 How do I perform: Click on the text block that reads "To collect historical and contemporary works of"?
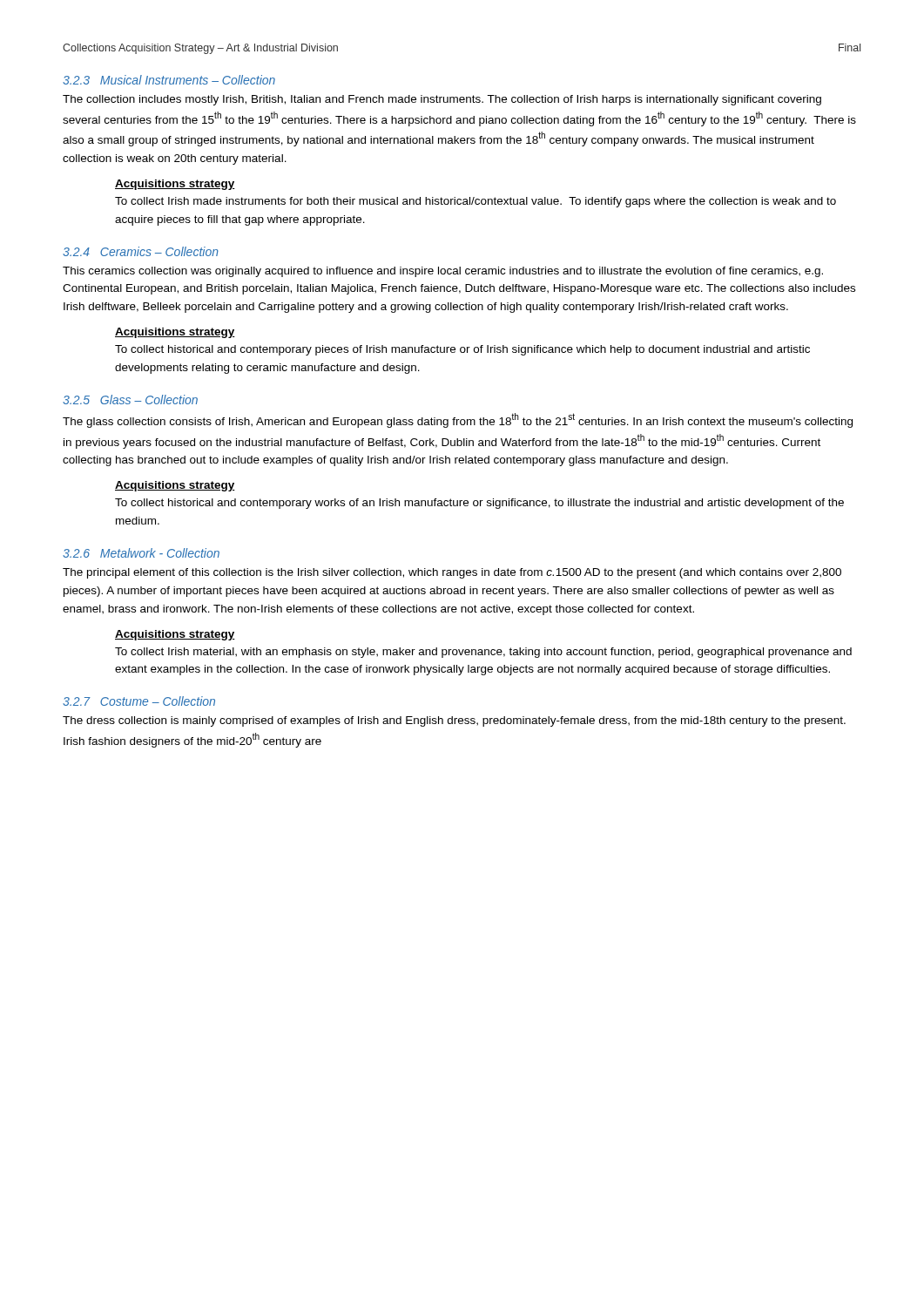[480, 511]
